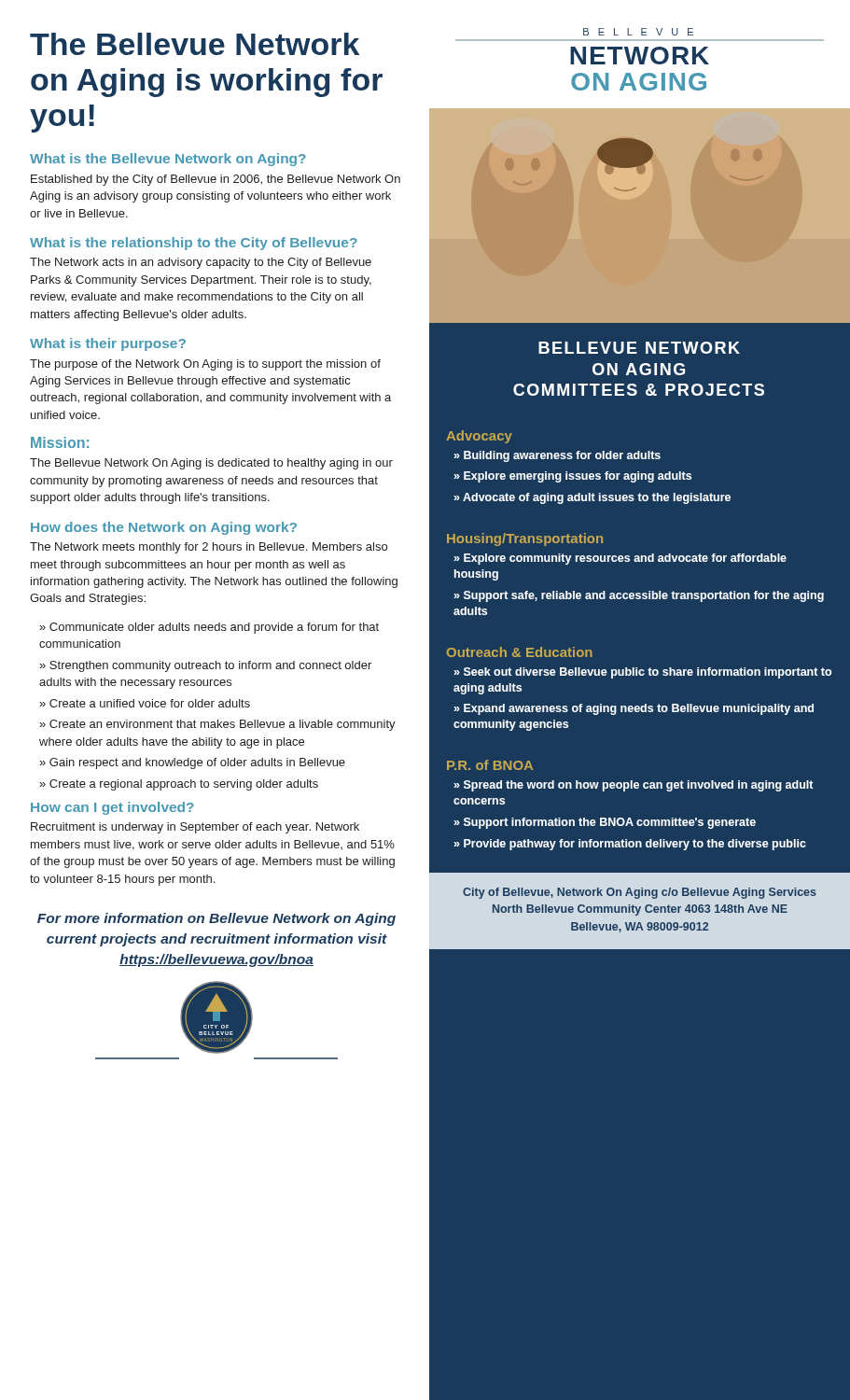The width and height of the screenshot is (850, 1400).
Task: Where does it say "Outreach & Education"?
Action: tap(520, 652)
